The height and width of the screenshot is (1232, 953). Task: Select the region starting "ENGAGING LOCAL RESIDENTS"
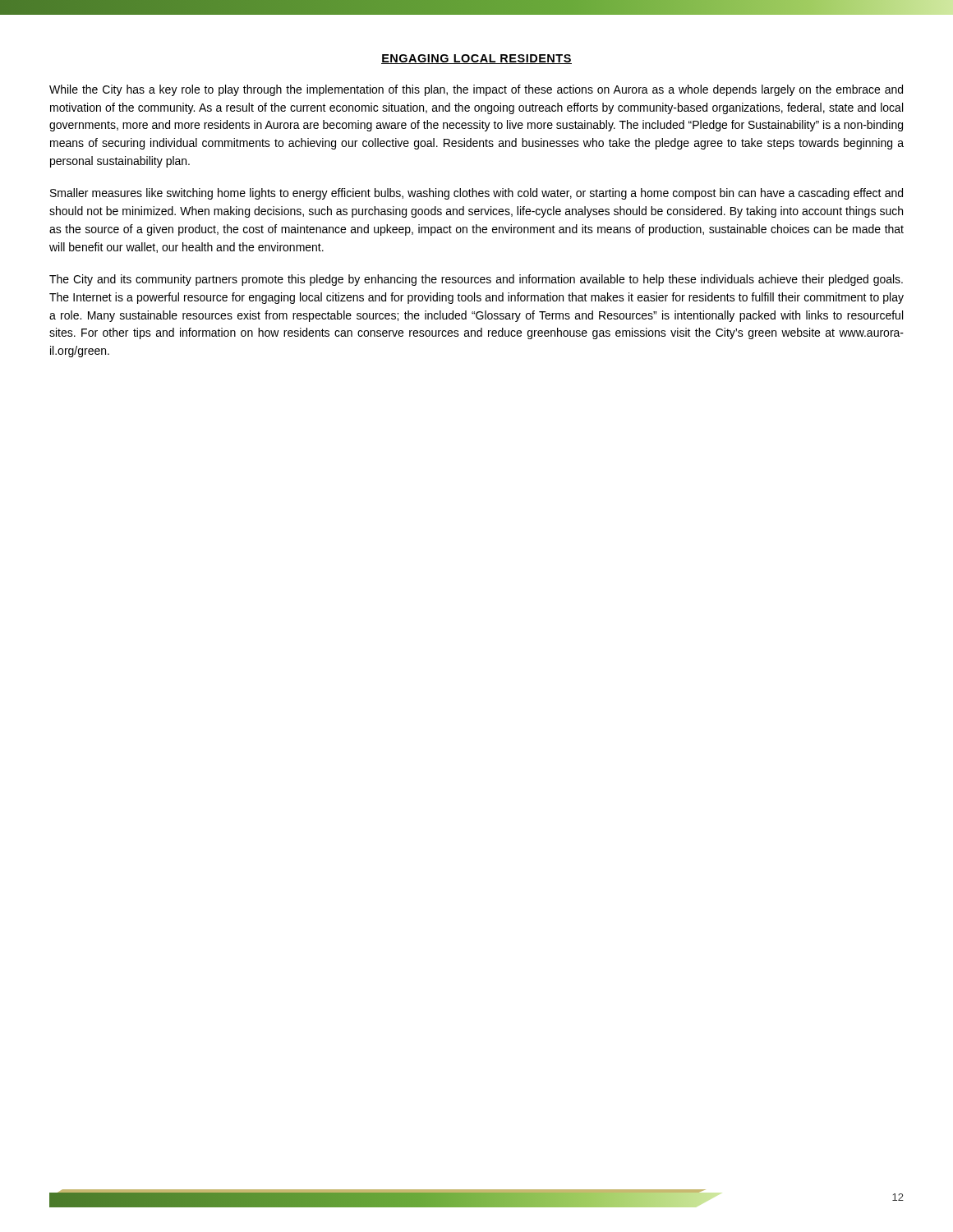tap(476, 58)
